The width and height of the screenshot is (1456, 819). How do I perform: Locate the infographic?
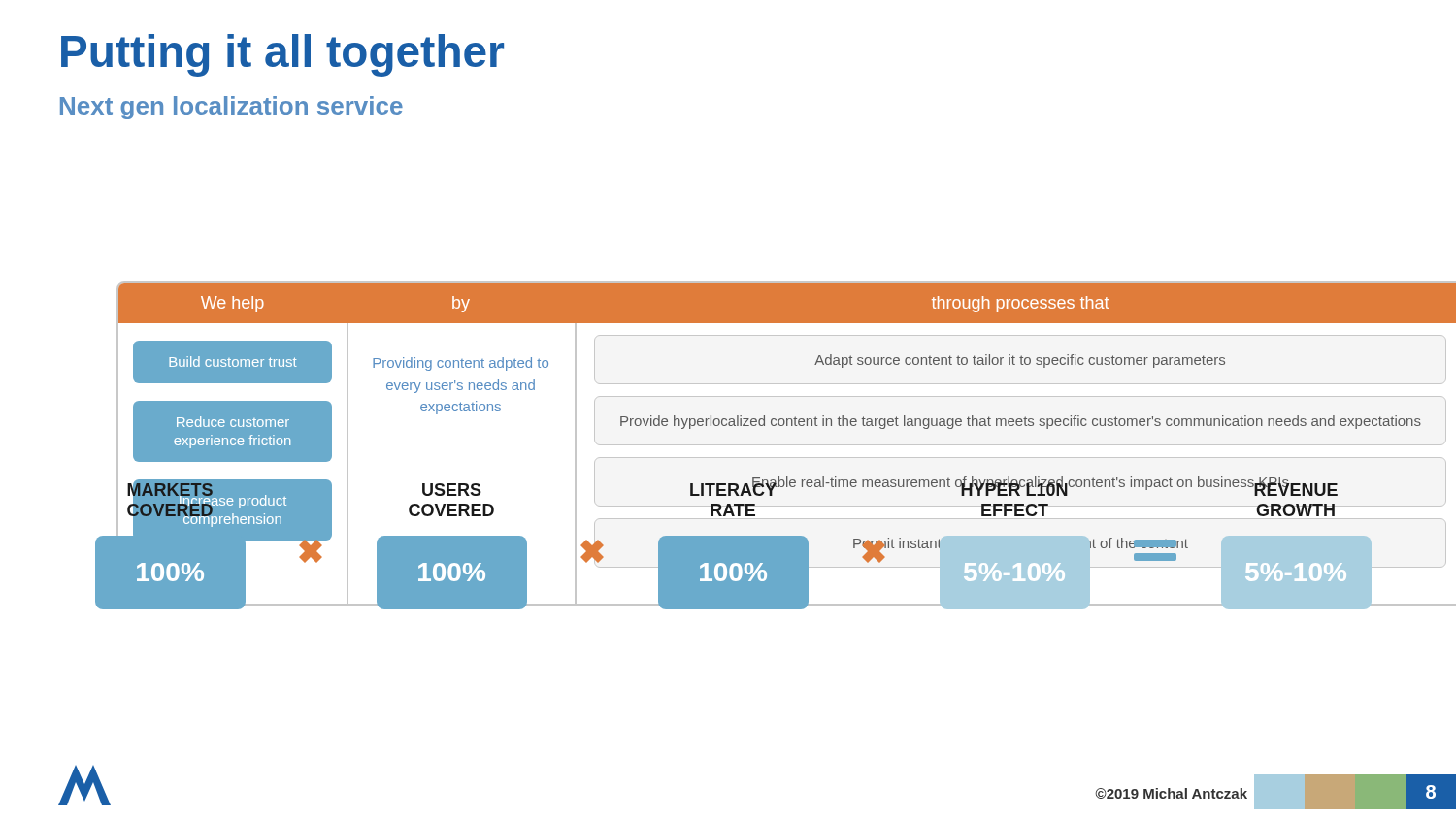[733, 542]
